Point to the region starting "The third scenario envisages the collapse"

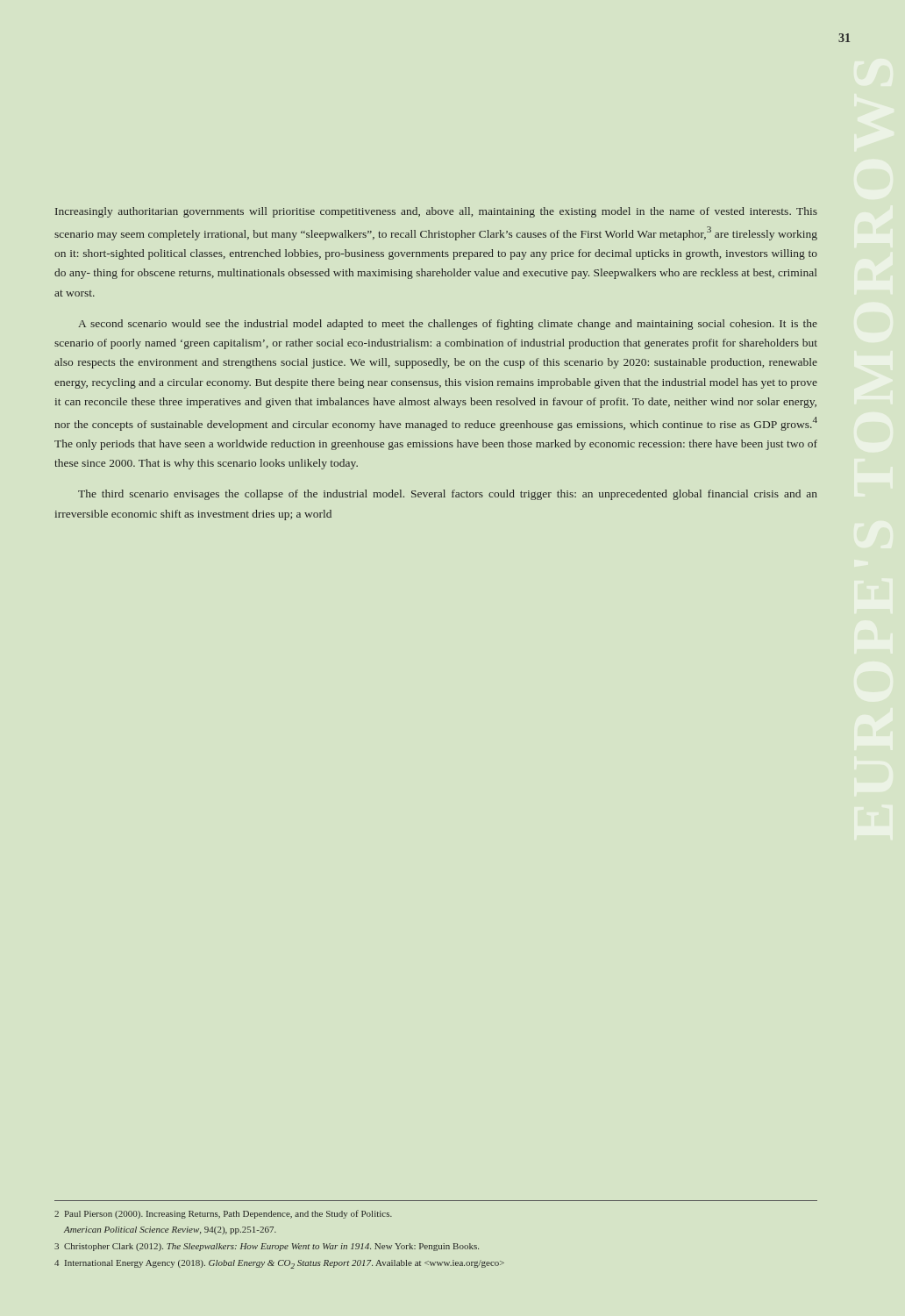click(436, 504)
